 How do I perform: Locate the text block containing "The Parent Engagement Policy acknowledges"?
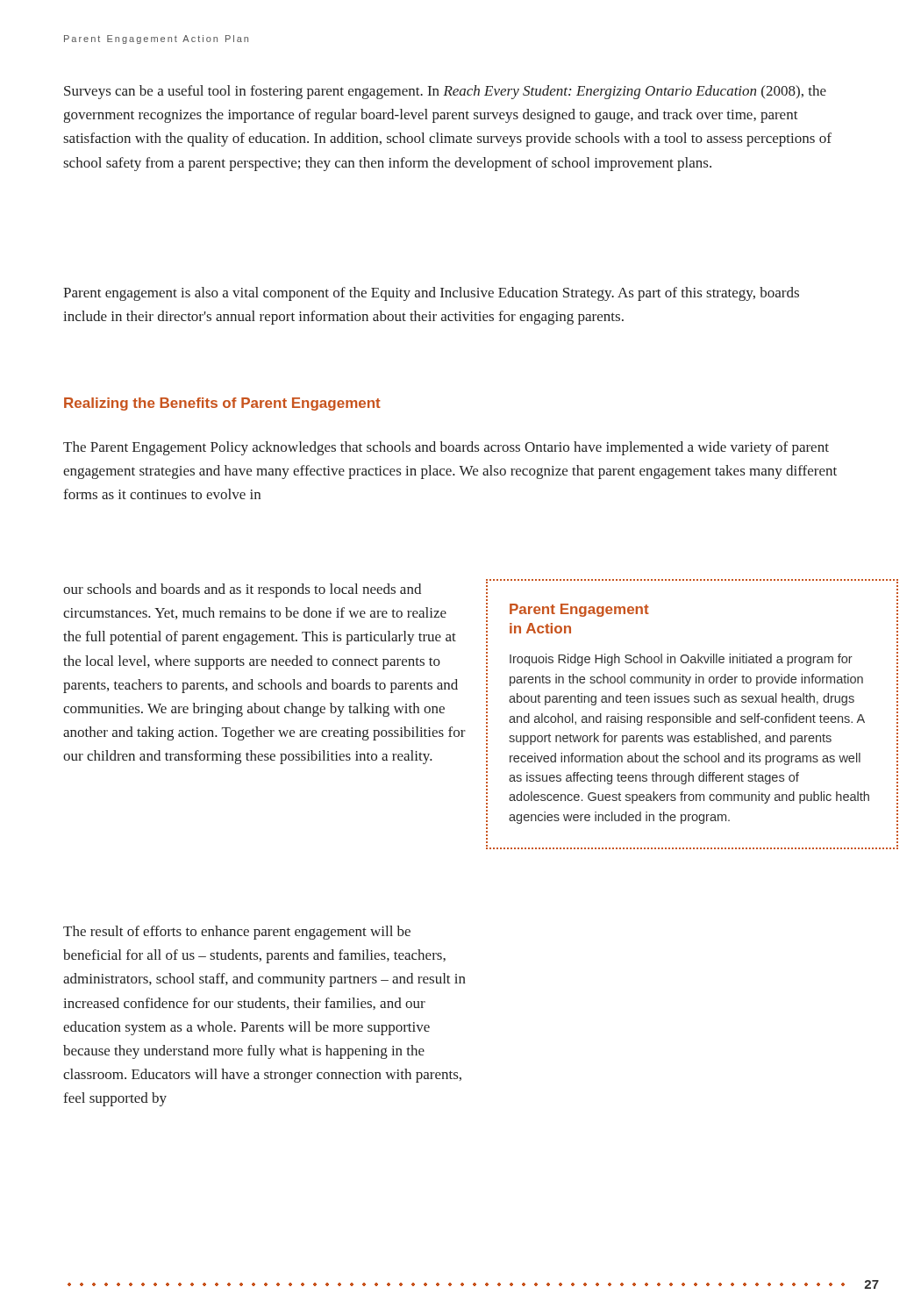point(450,471)
